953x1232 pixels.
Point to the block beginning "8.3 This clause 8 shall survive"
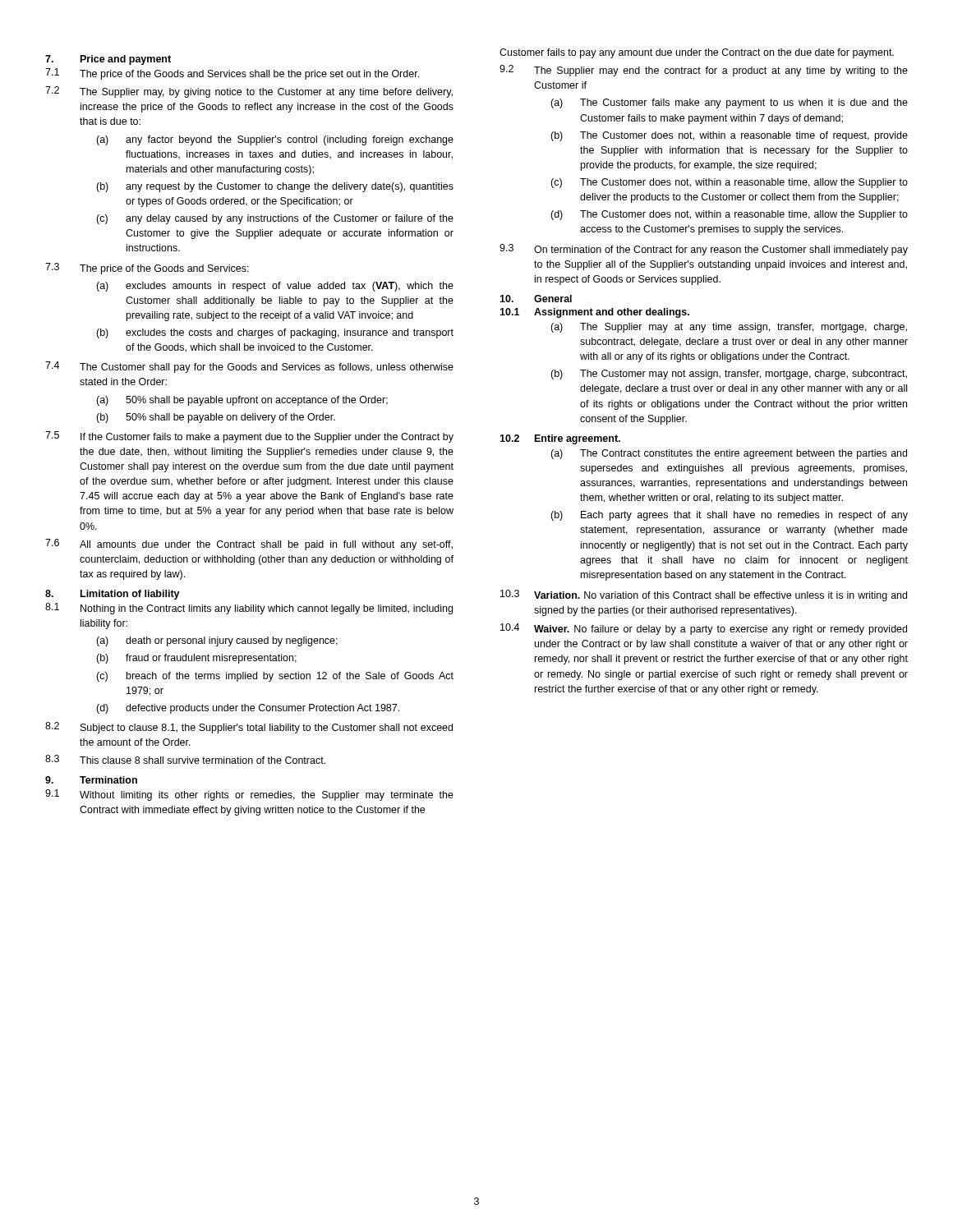coord(186,761)
